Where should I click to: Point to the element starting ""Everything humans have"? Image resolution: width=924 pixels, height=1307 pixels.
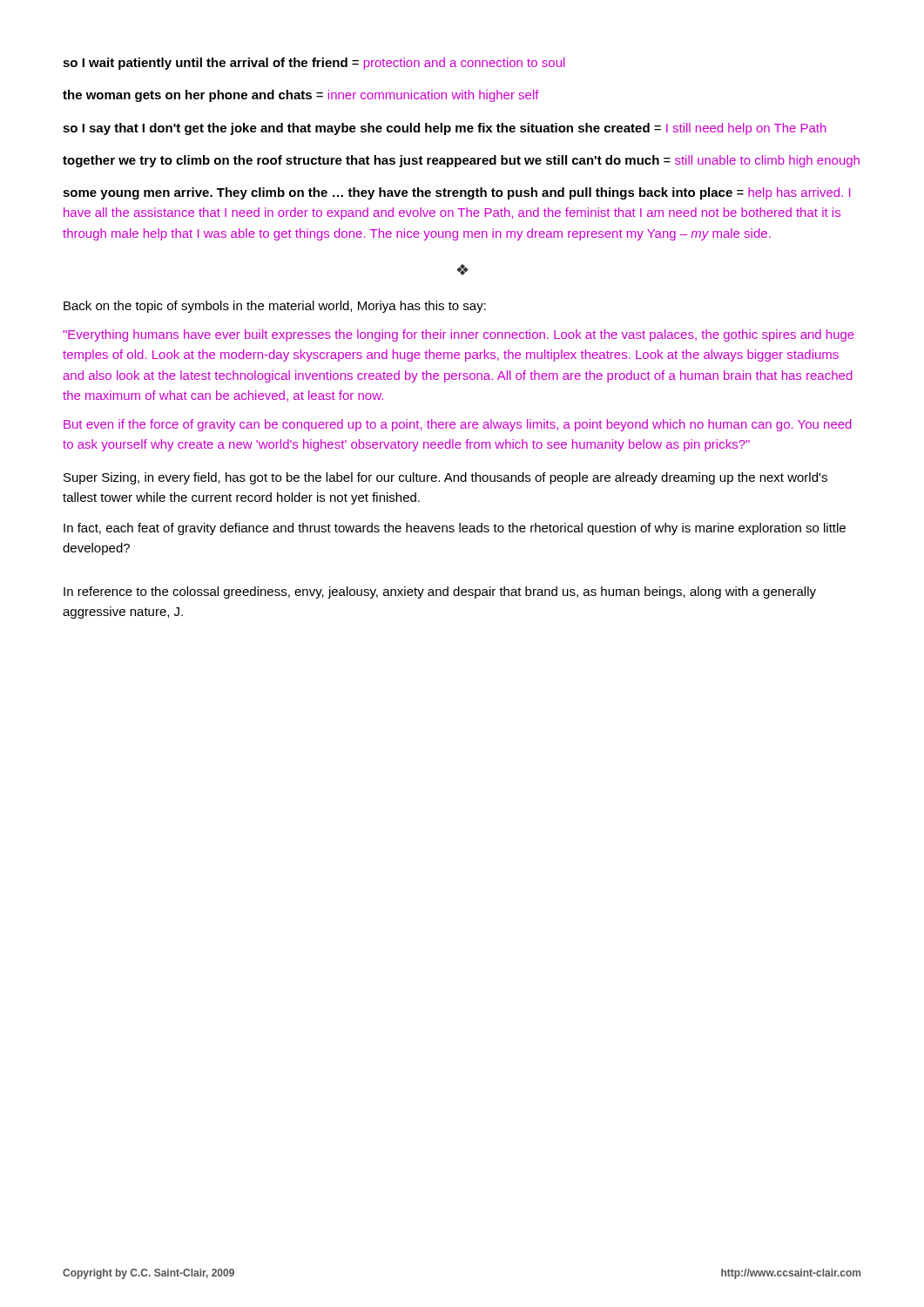[x=459, y=365]
